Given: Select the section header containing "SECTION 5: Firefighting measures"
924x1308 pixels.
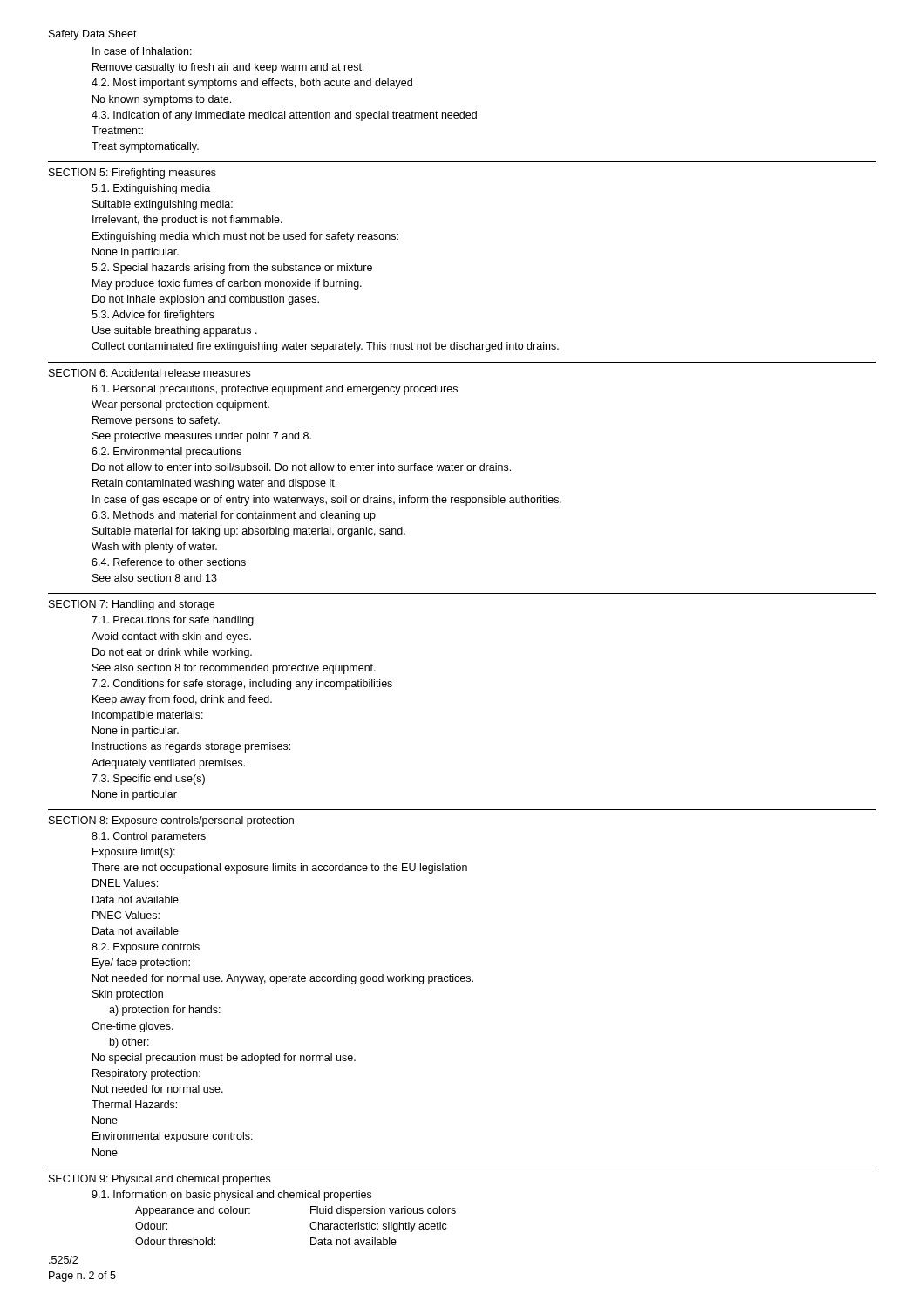Looking at the screenshot, I should click(132, 173).
